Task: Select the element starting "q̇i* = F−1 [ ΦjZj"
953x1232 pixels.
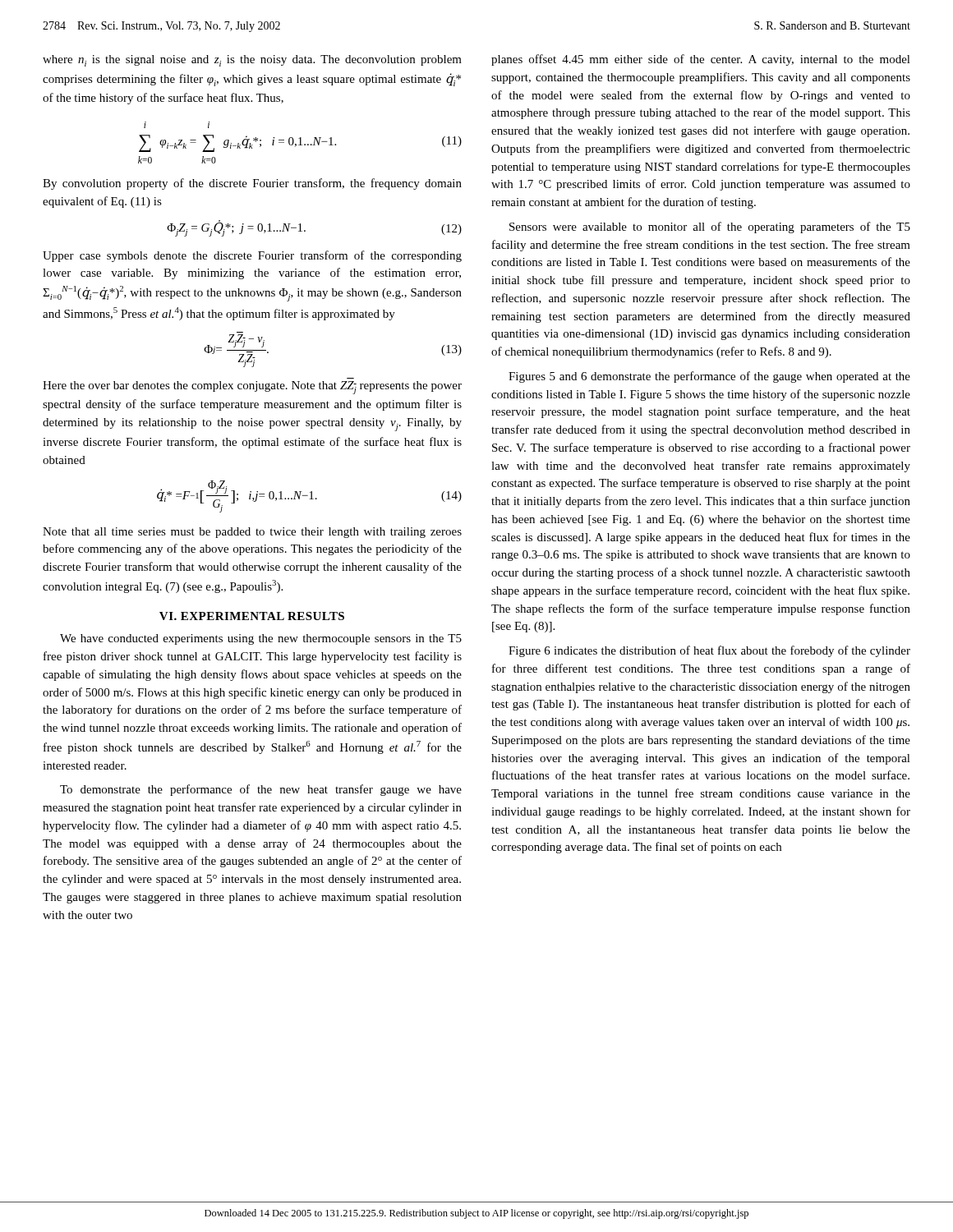Action: [252, 496]
